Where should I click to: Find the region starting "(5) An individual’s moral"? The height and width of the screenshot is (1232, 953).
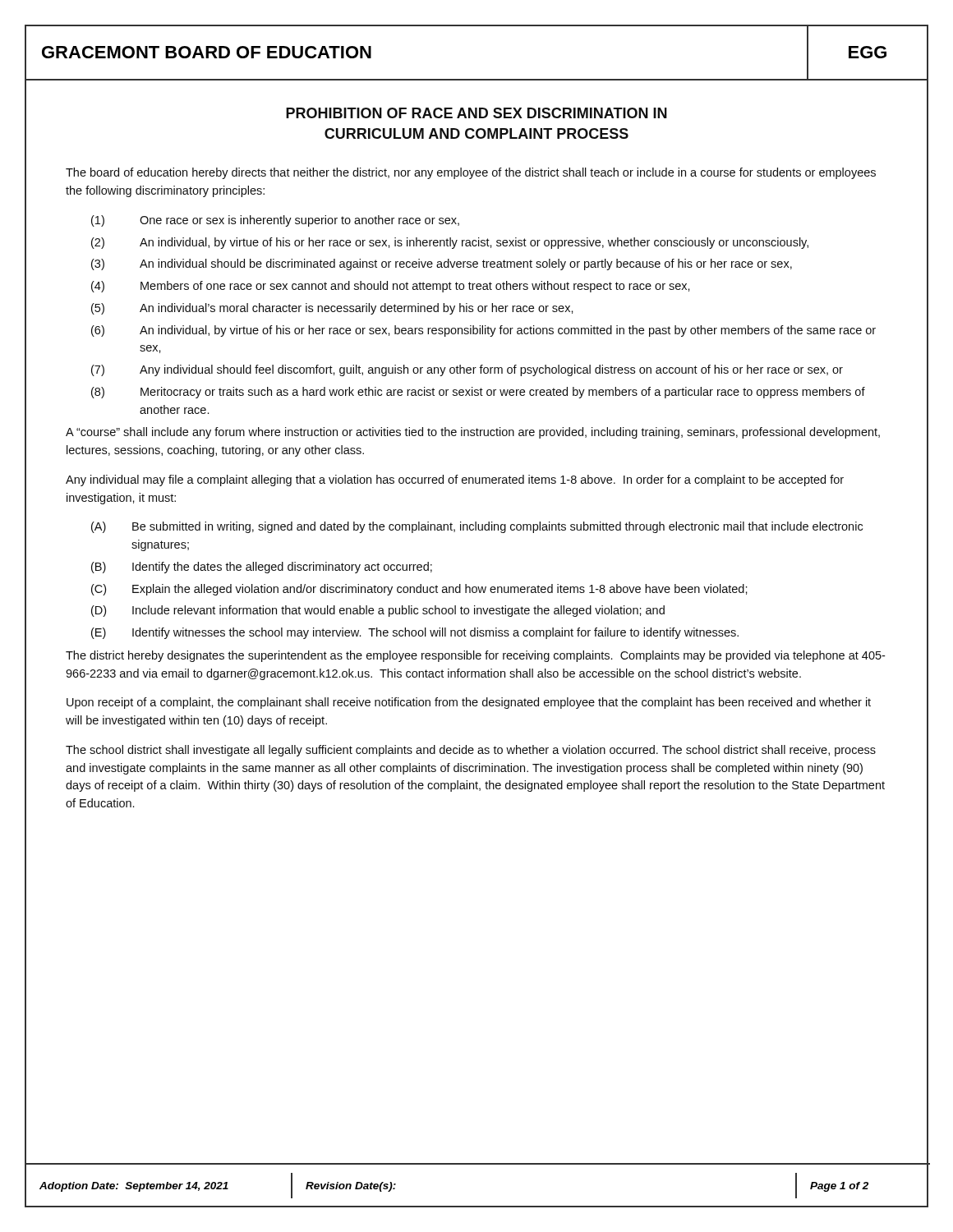[489, 309]
